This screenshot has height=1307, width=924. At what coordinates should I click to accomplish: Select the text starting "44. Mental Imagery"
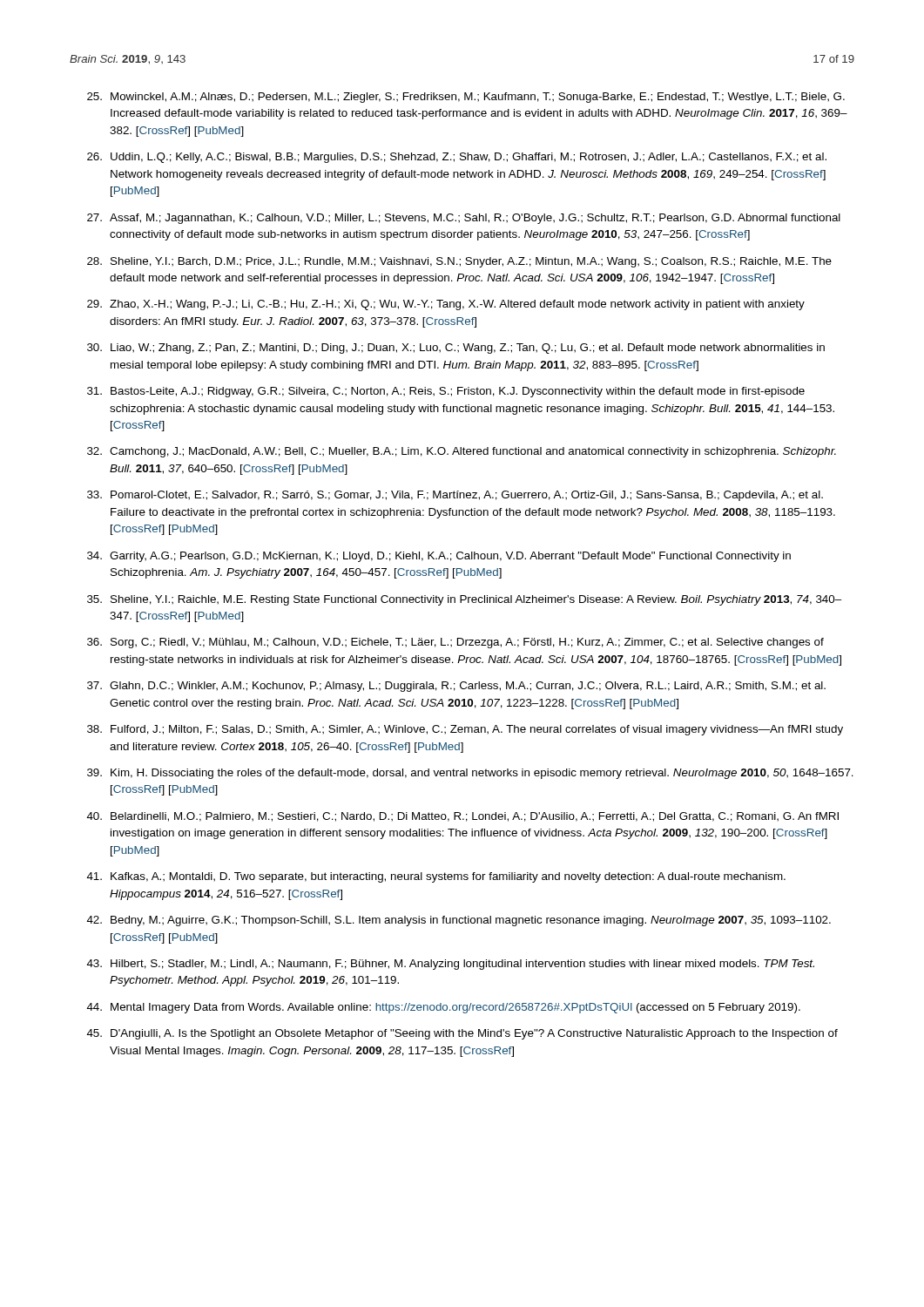pyautogui.click(x=462, y=1007)
